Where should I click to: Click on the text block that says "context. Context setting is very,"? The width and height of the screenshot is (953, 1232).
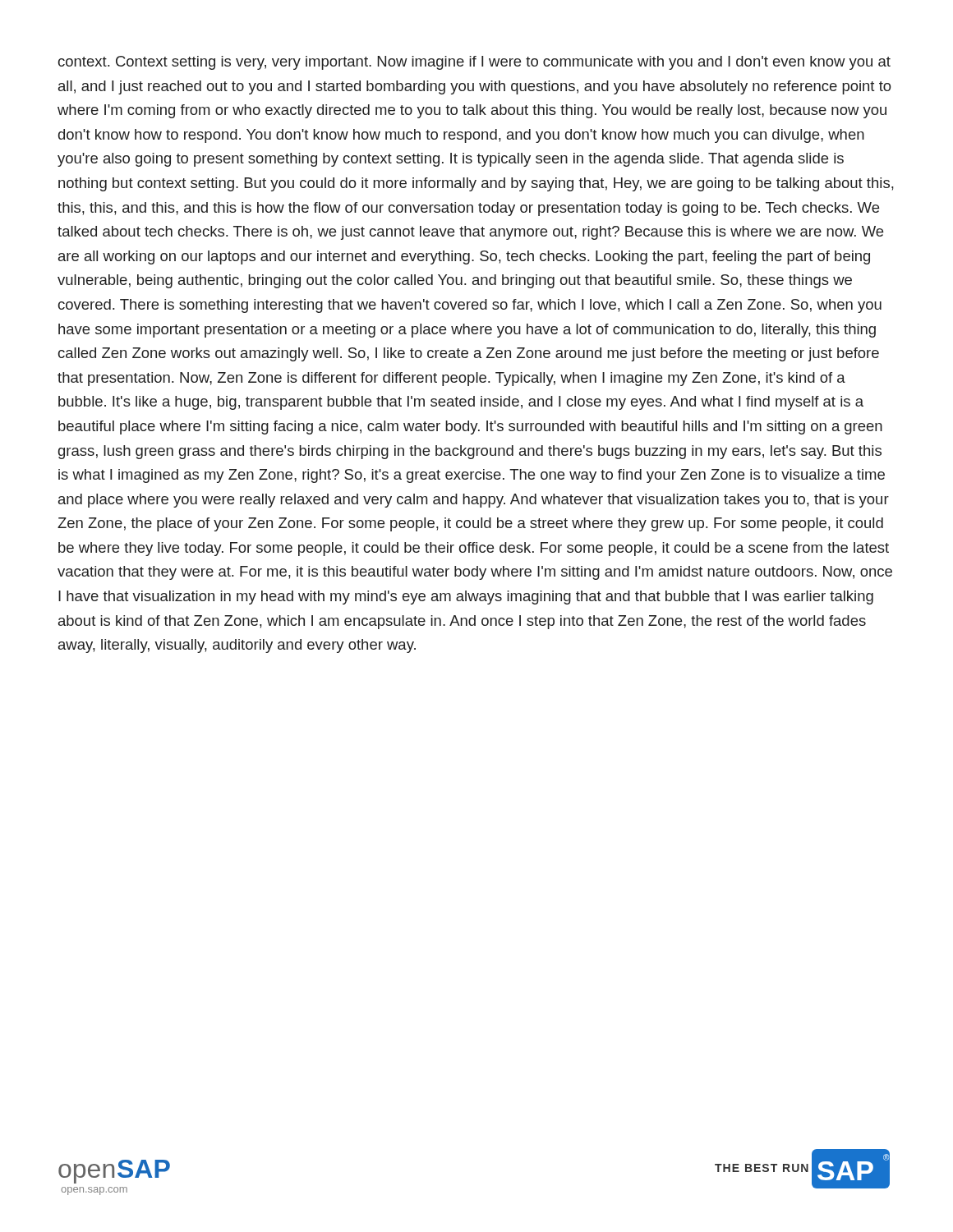(x=476, y=353)
